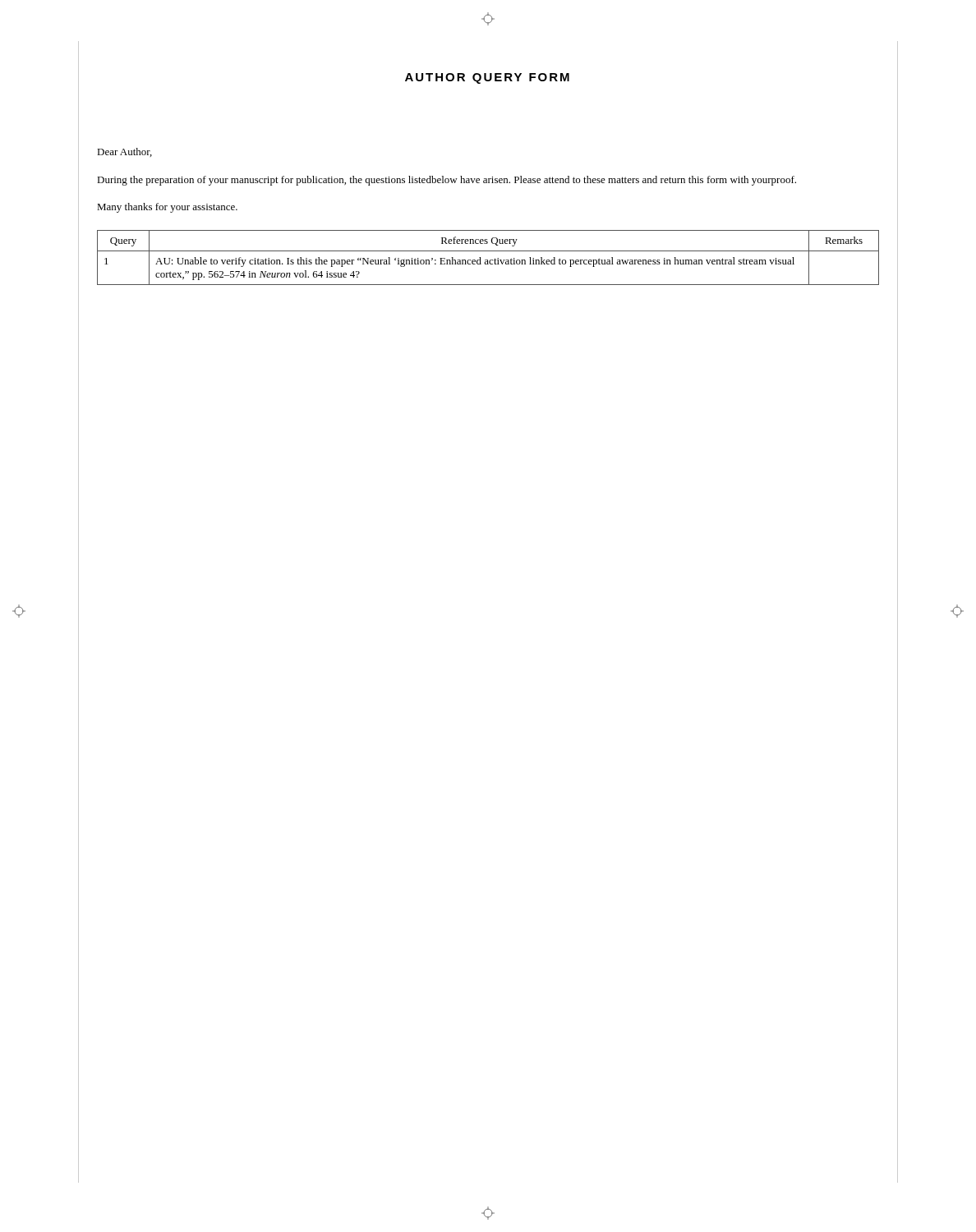Find "Dear Author," on this page
The width and height of the screenshot is (976, 1232).
coord(125,152)
